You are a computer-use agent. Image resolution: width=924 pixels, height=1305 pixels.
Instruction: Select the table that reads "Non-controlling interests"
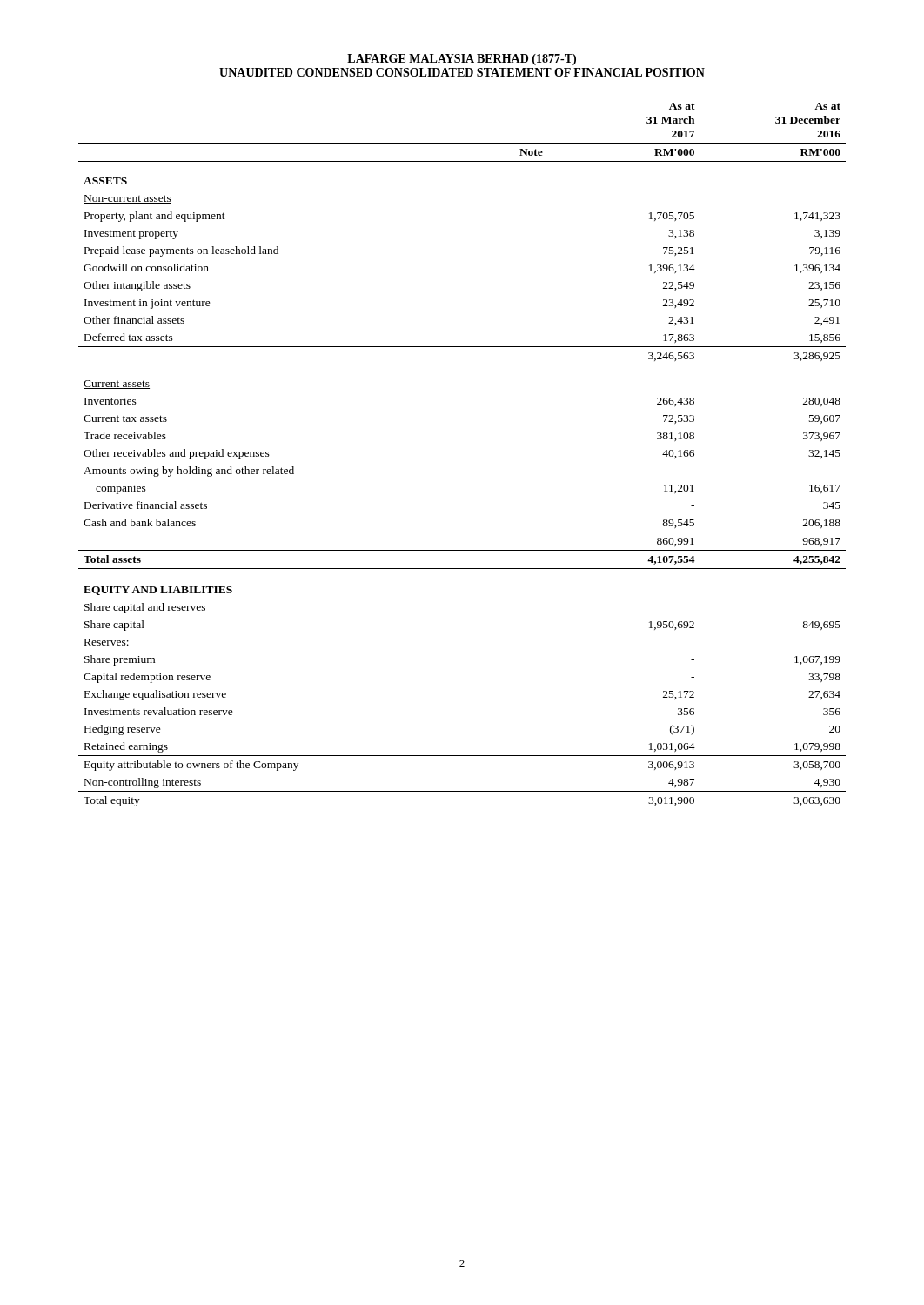pos(462,453)
